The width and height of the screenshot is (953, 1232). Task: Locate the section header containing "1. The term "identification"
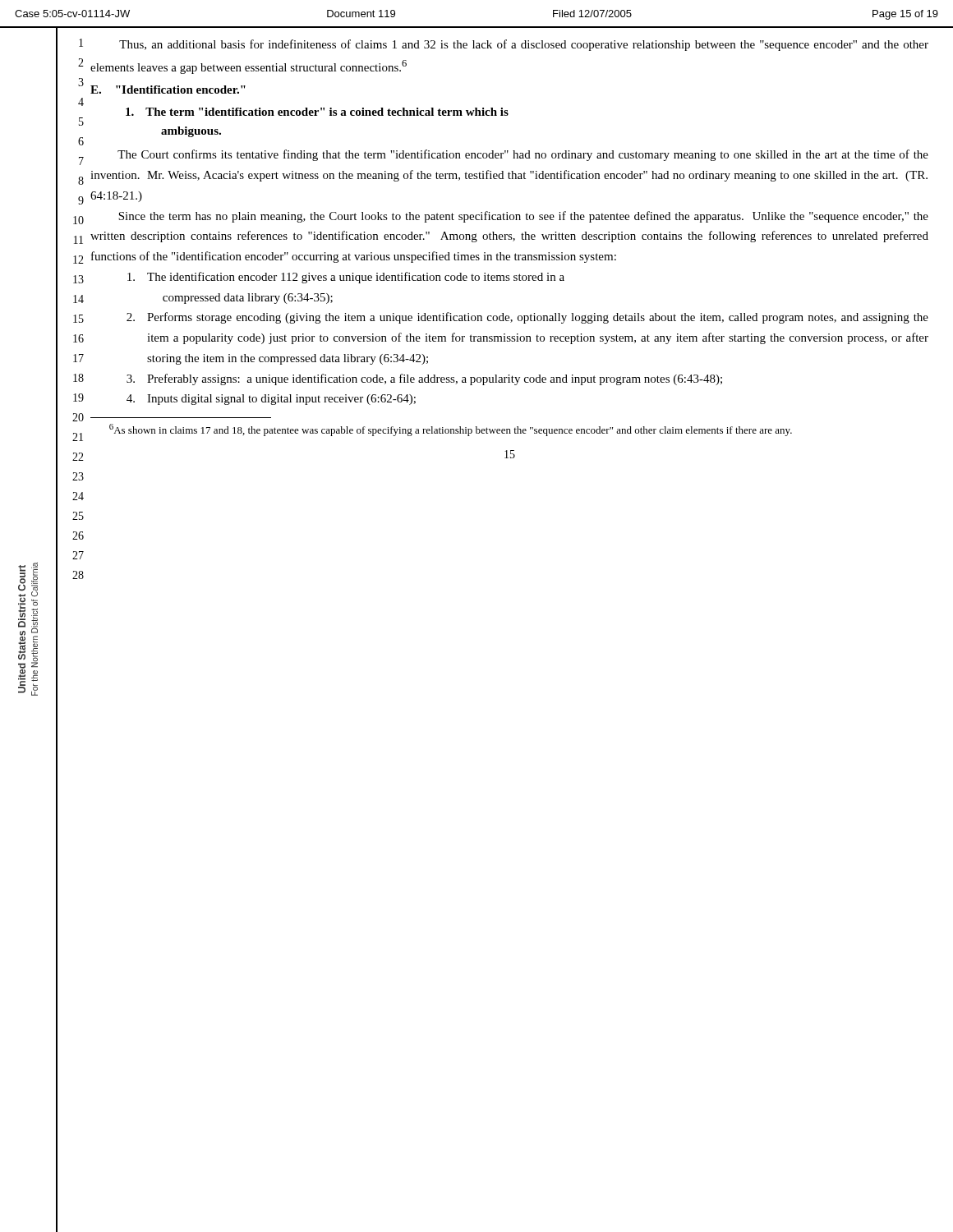click(317, 121)
